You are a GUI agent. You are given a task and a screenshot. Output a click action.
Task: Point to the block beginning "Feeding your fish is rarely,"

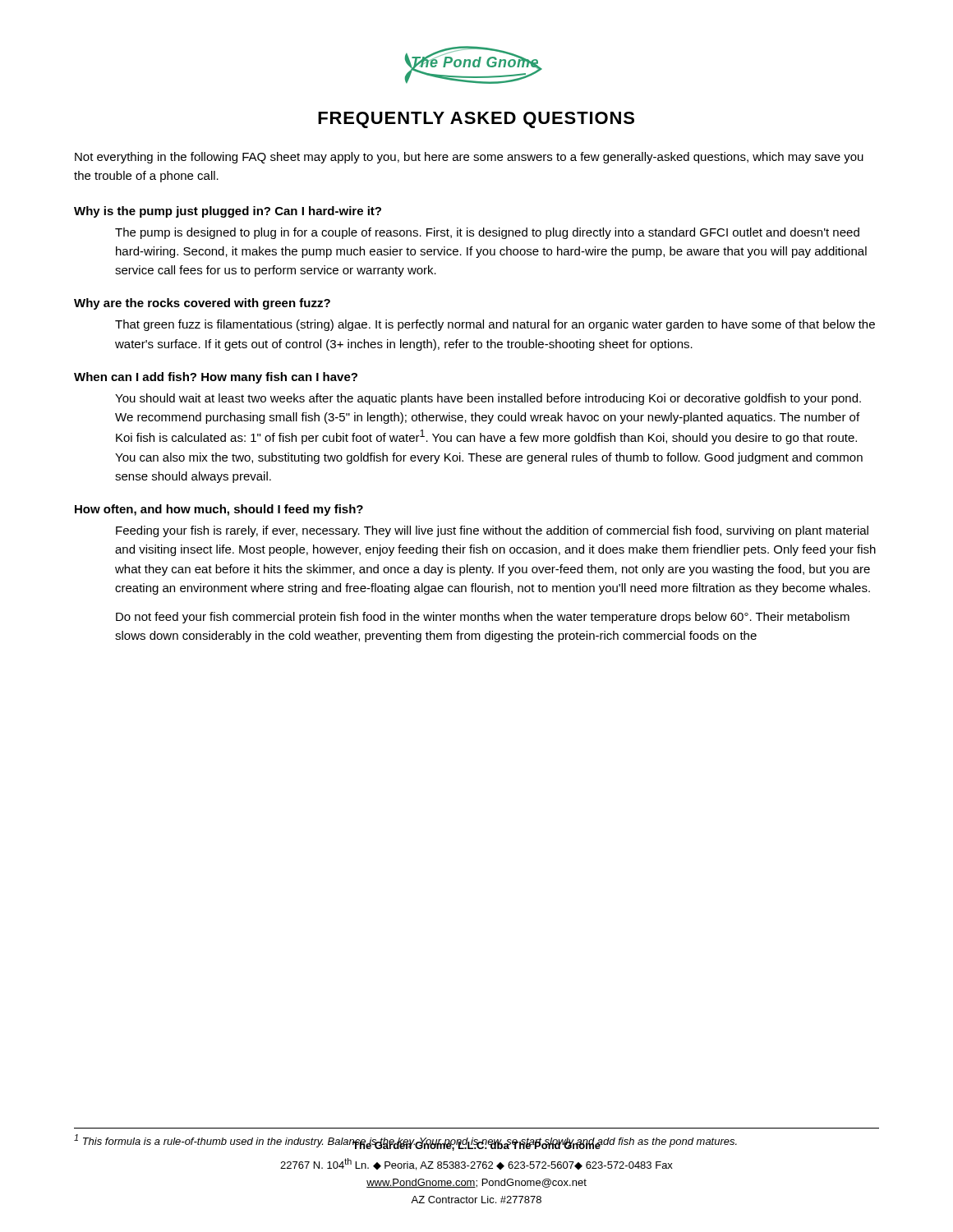[497, 583]
